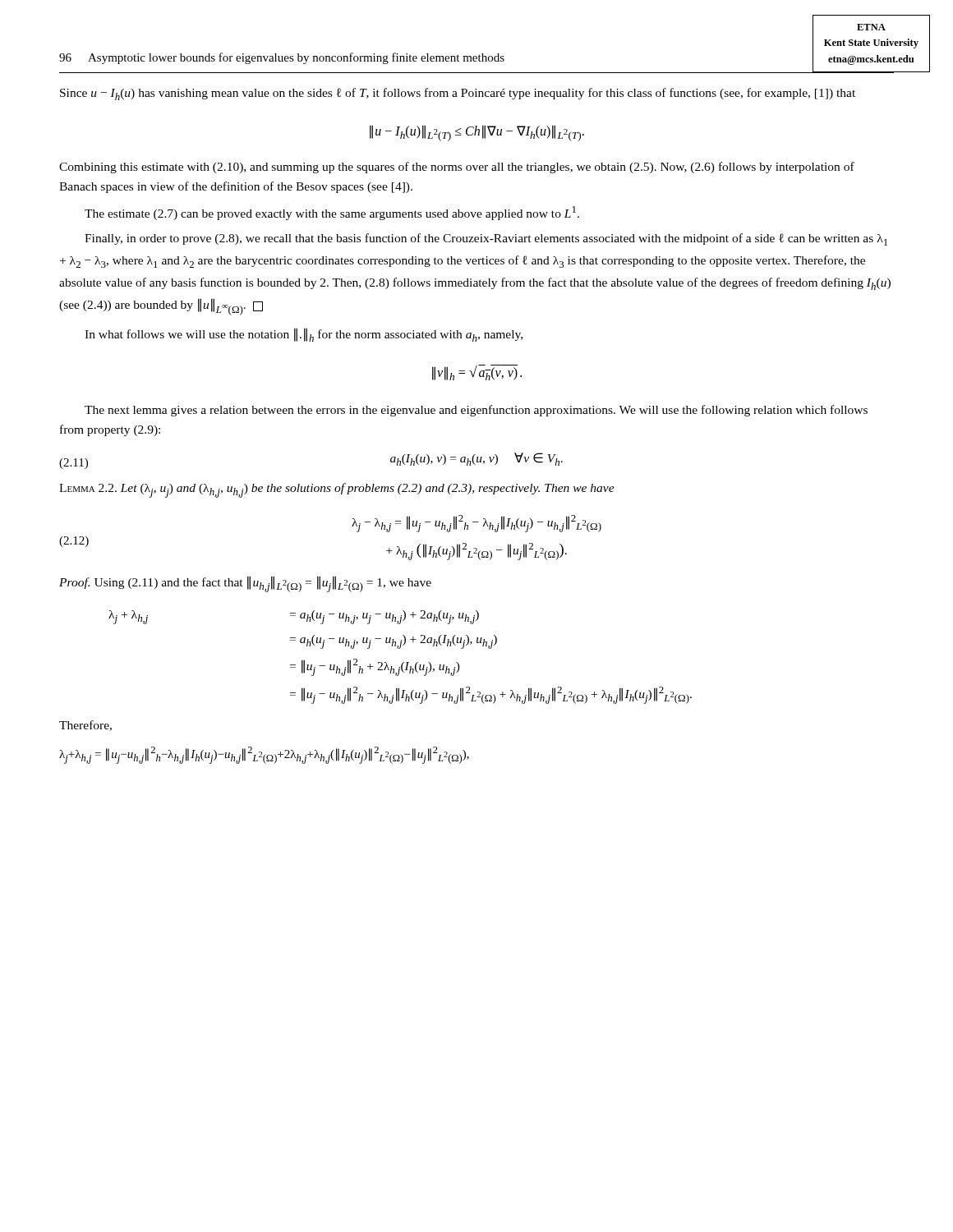Viewport: 953px width, 1232px height.
Task: Locate the block of text that opens with "Since u − Ih(u) has vanishing mean"
Action: point(457,94)
